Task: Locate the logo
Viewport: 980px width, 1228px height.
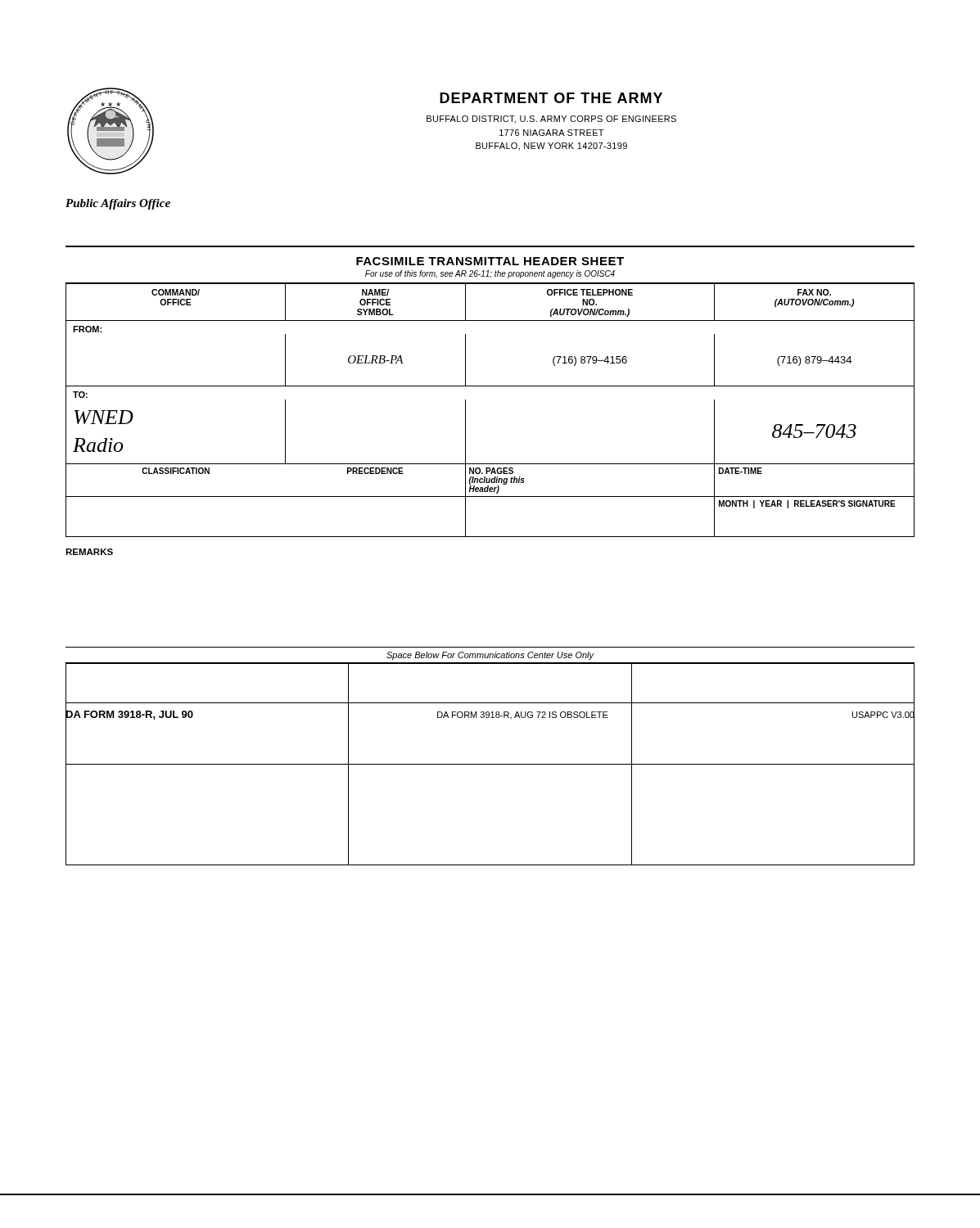Action: pos(110,131)
